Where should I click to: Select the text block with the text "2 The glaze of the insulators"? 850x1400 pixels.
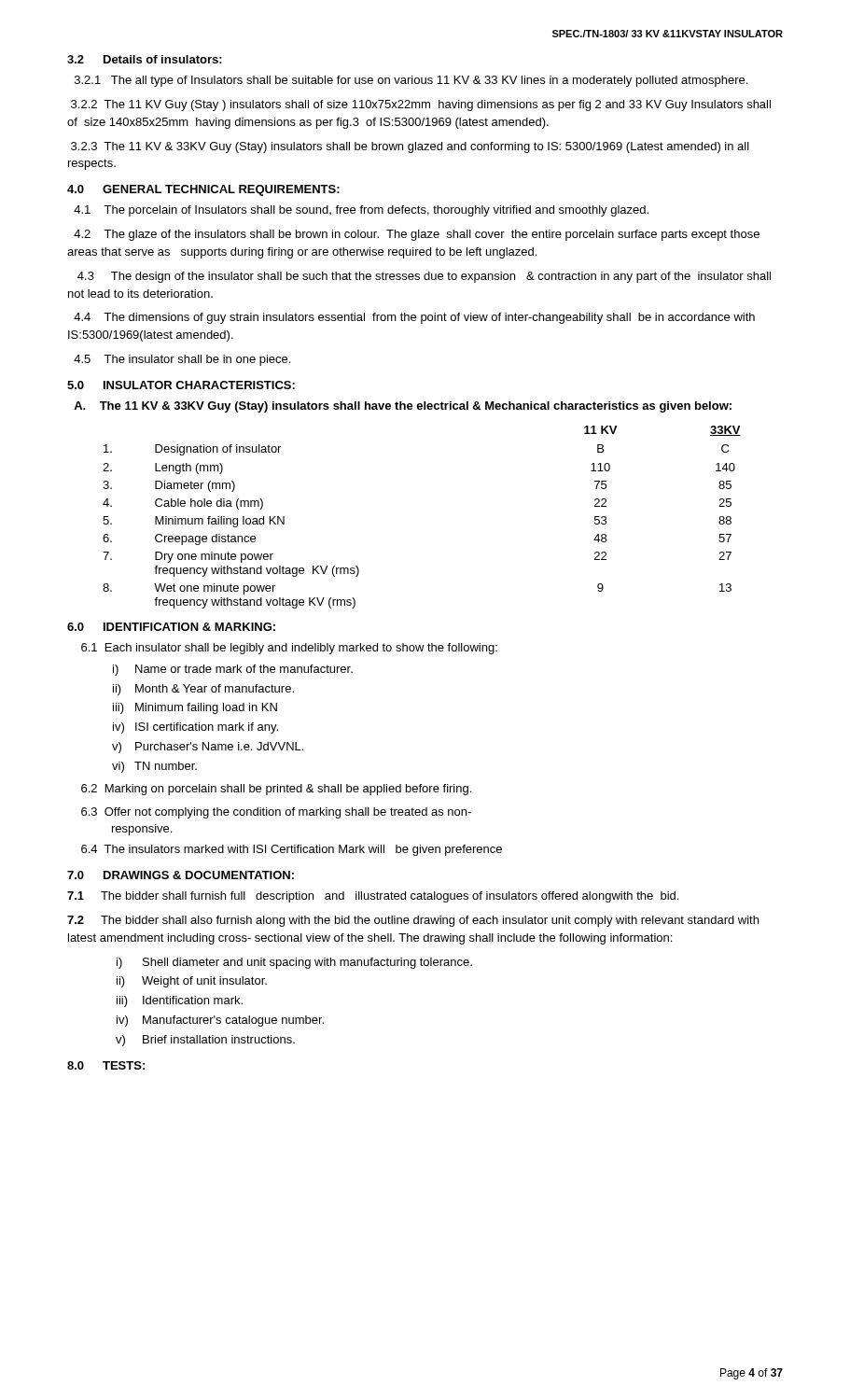414,243
